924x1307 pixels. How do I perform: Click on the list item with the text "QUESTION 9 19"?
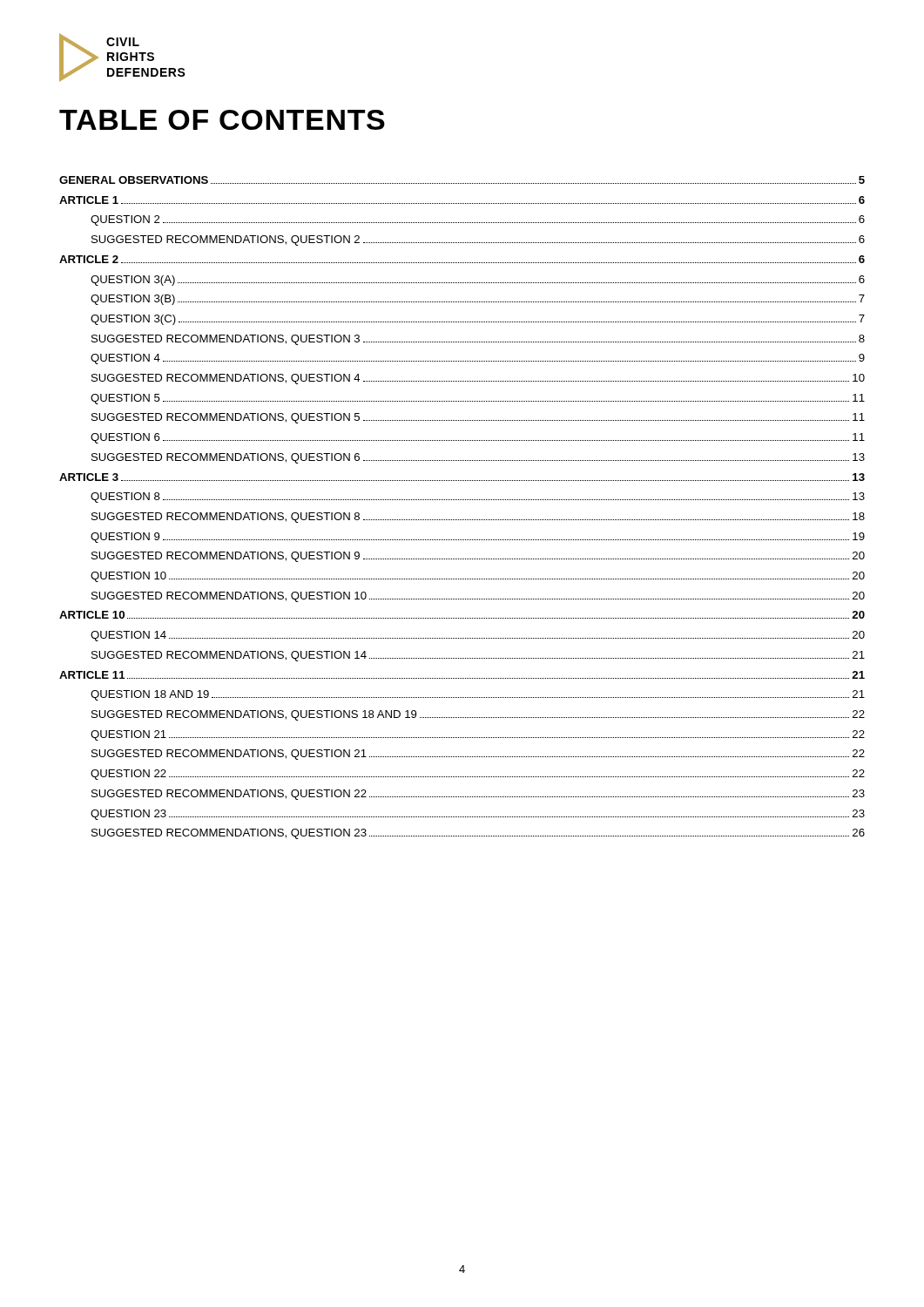pos(478,537)
